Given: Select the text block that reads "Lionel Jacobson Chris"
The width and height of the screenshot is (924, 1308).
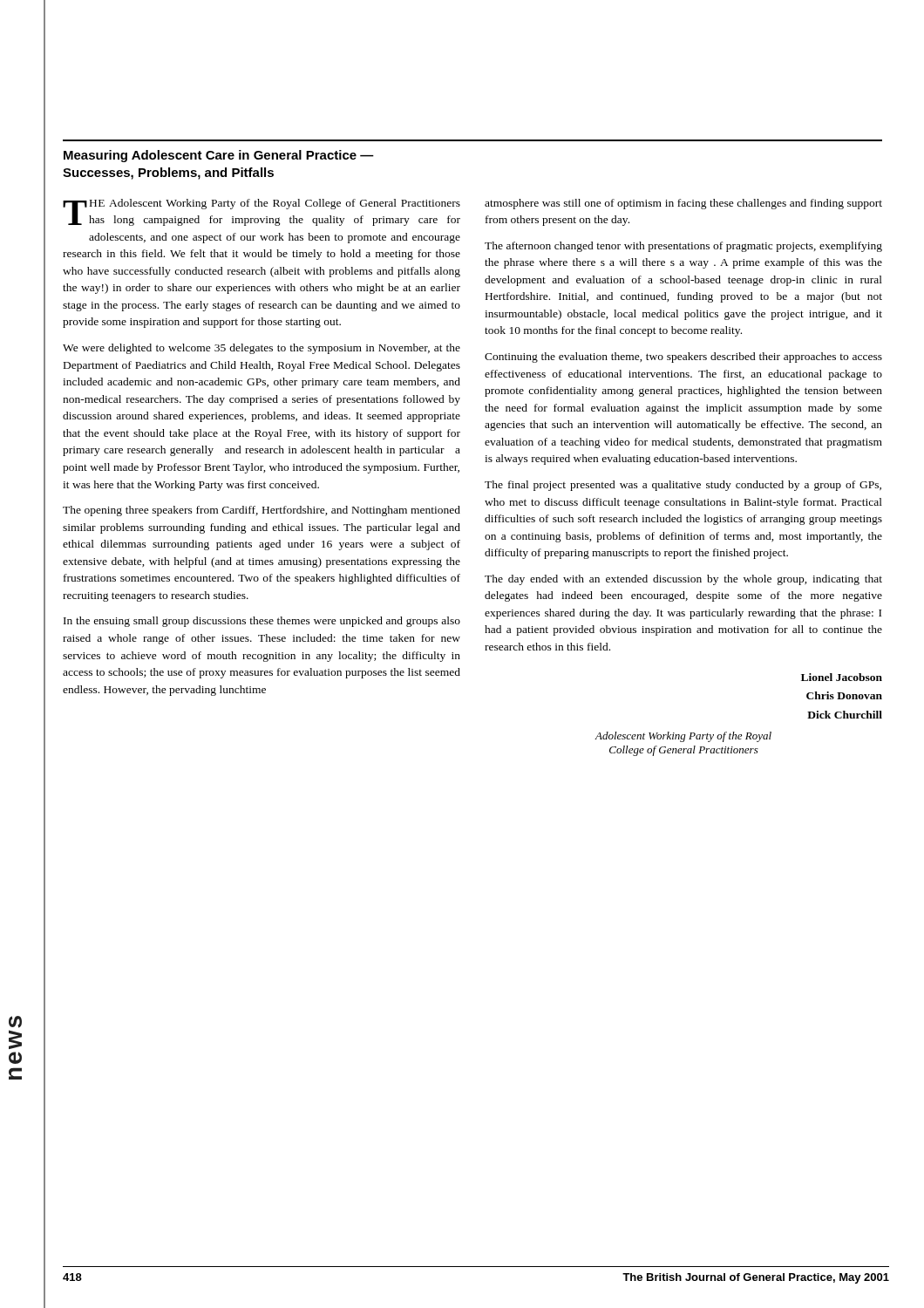Looking at the screenshot, I should pos(842,677).
